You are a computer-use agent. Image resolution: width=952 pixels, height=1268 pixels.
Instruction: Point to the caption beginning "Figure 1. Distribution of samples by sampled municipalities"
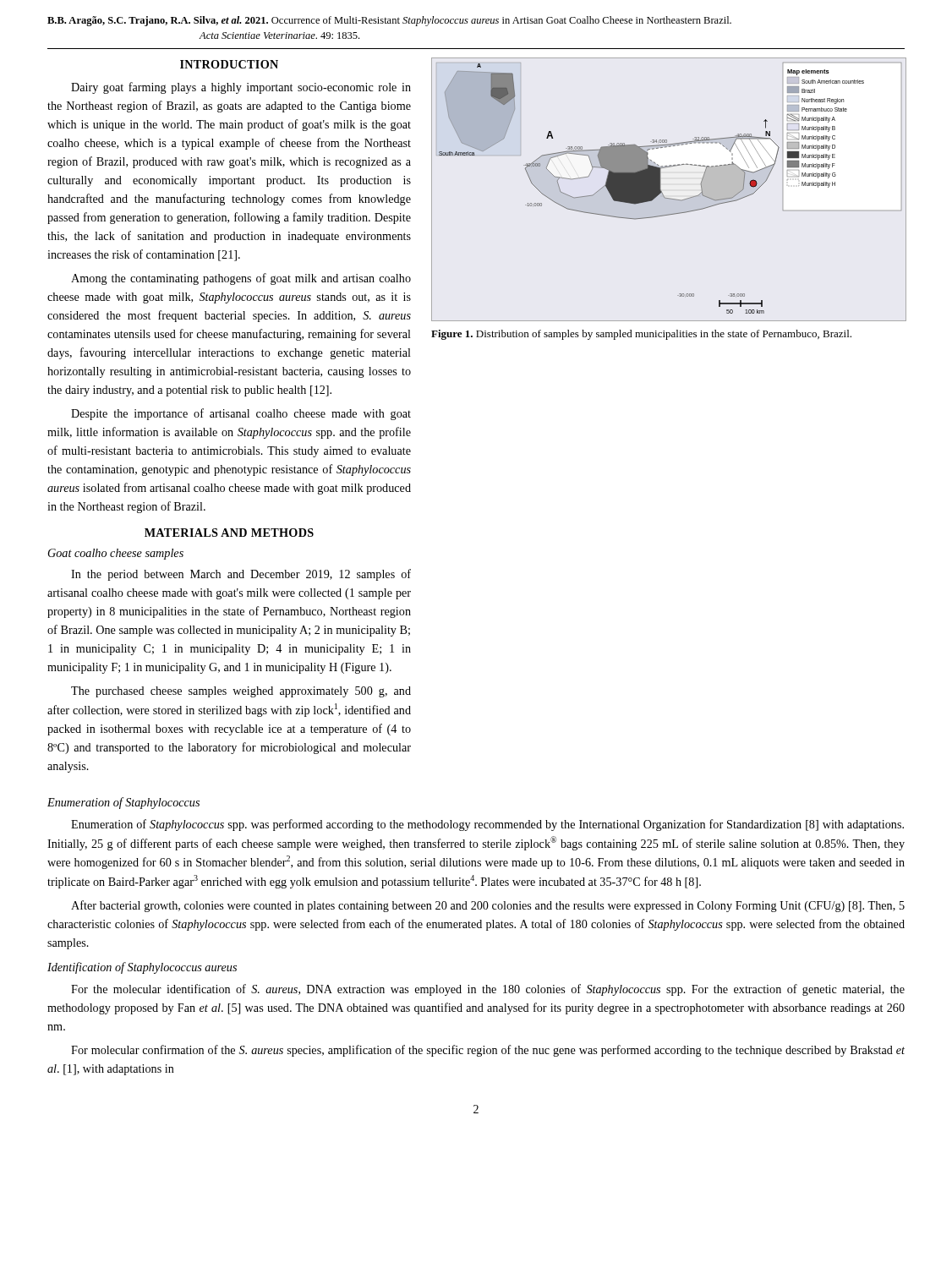tap(642, 333)
